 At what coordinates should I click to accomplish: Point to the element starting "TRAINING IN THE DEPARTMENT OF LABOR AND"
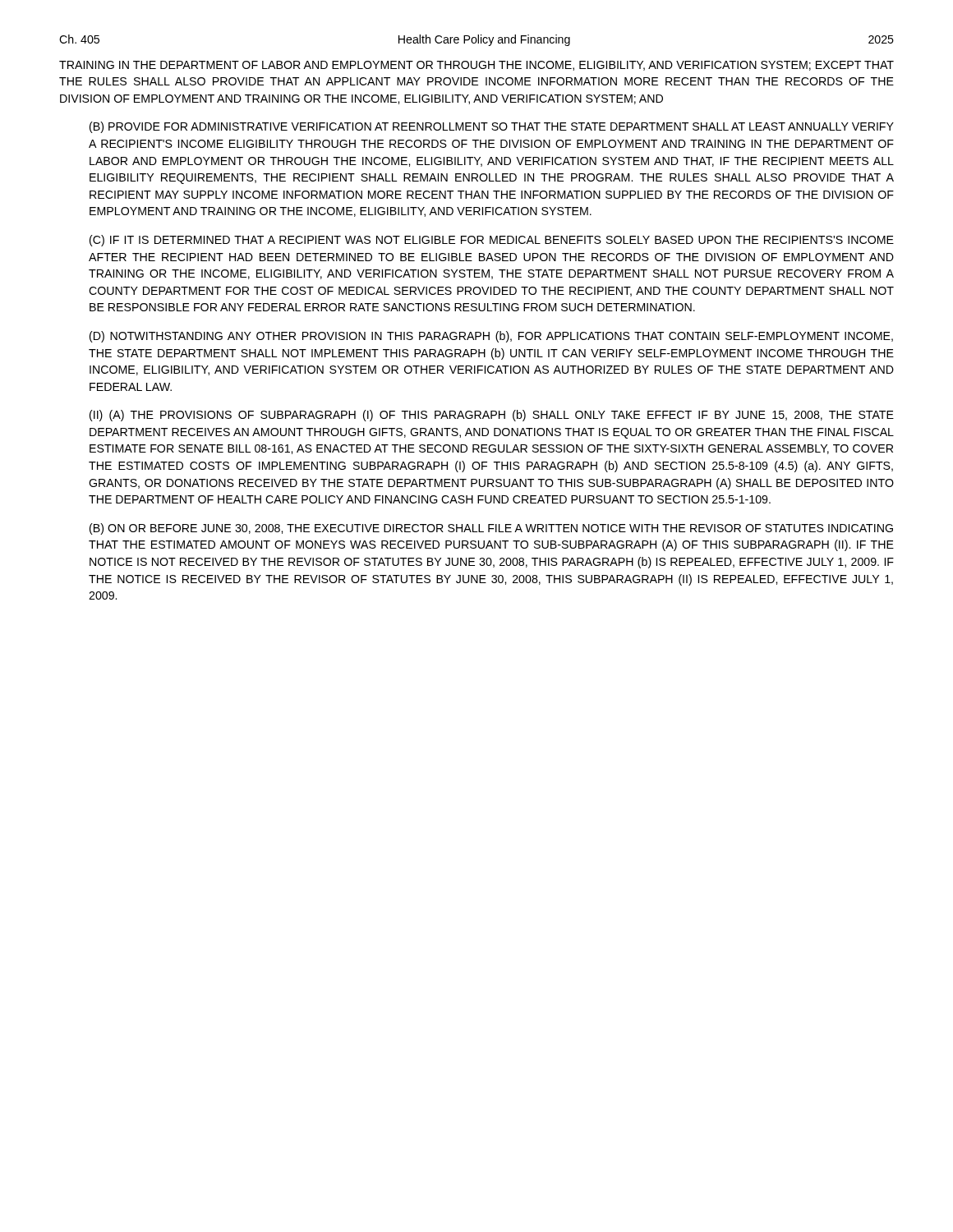pos(476,81)
